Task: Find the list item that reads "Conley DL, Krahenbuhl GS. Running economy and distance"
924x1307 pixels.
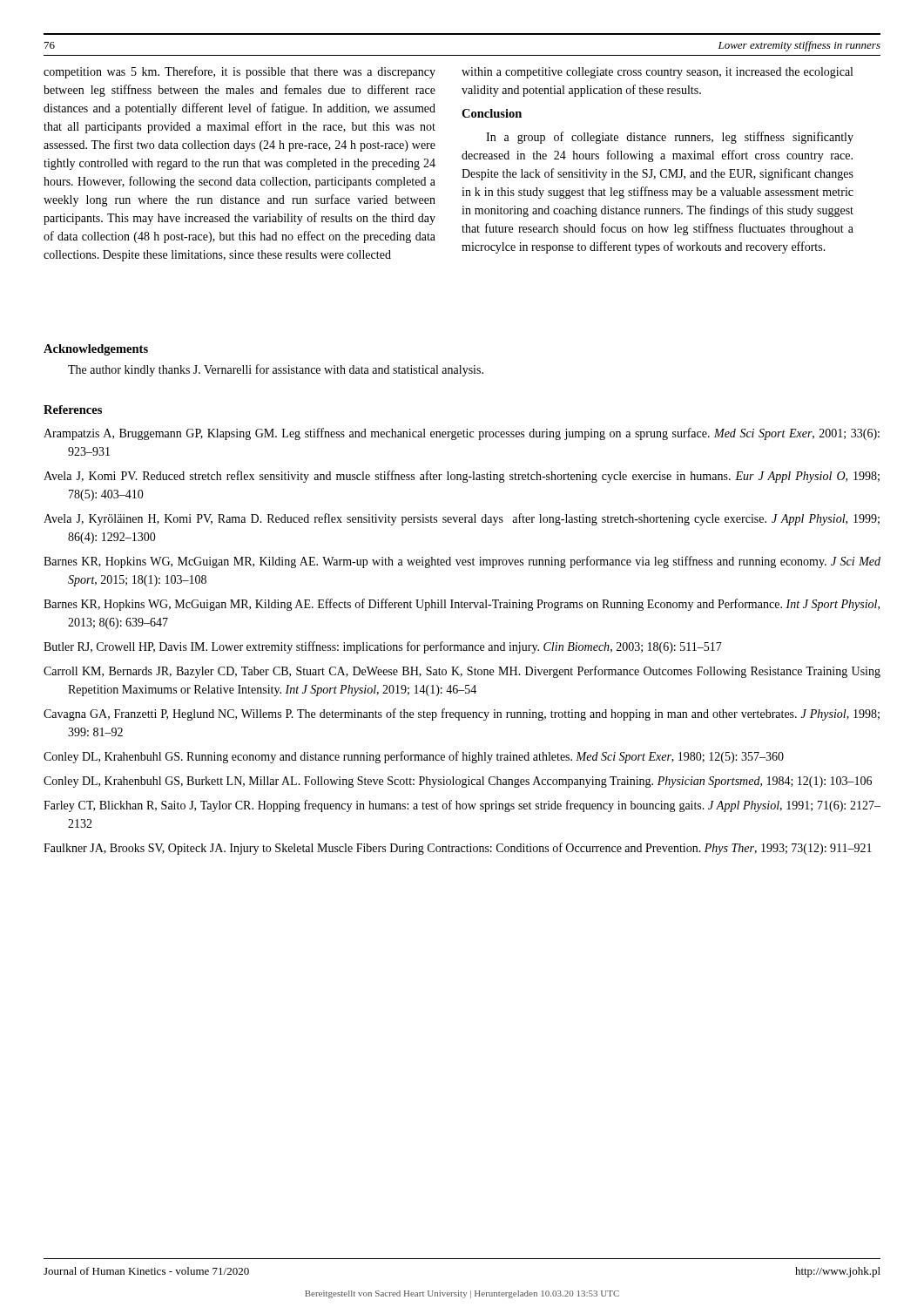Action: tap(414, 757)
